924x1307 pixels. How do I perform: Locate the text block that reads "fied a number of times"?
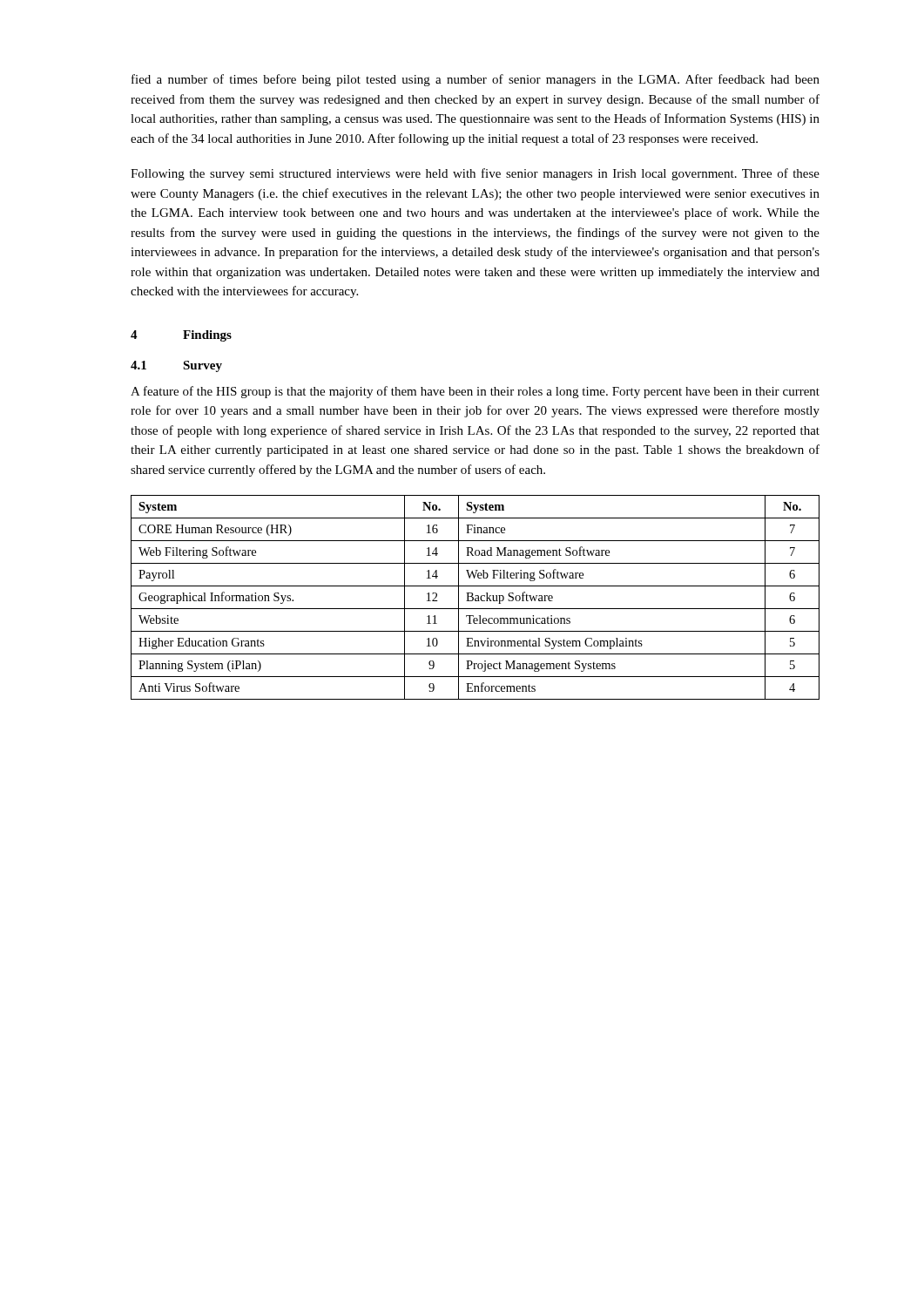click(x=475, y=109)
